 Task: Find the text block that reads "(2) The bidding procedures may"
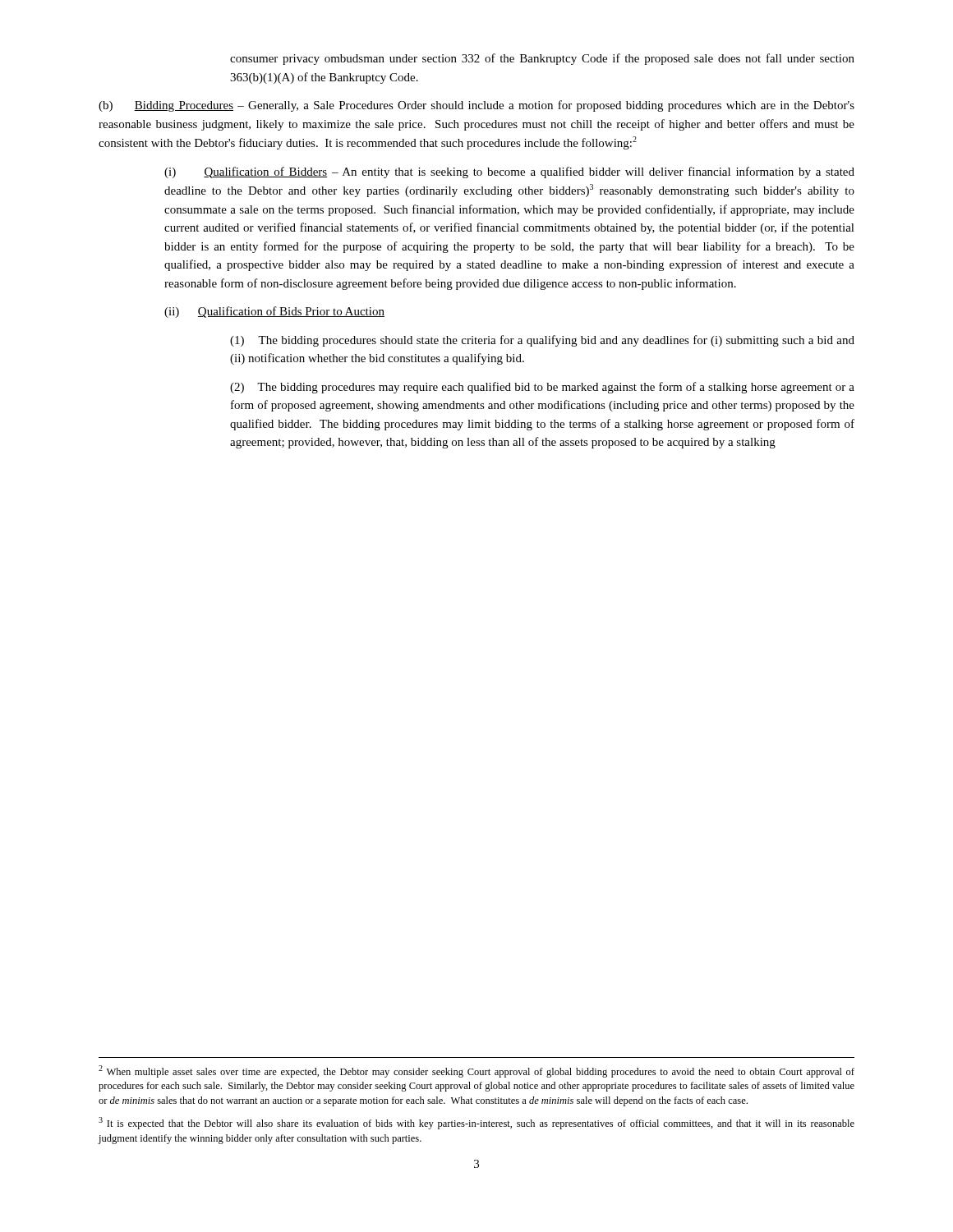(x=542, y=414)
